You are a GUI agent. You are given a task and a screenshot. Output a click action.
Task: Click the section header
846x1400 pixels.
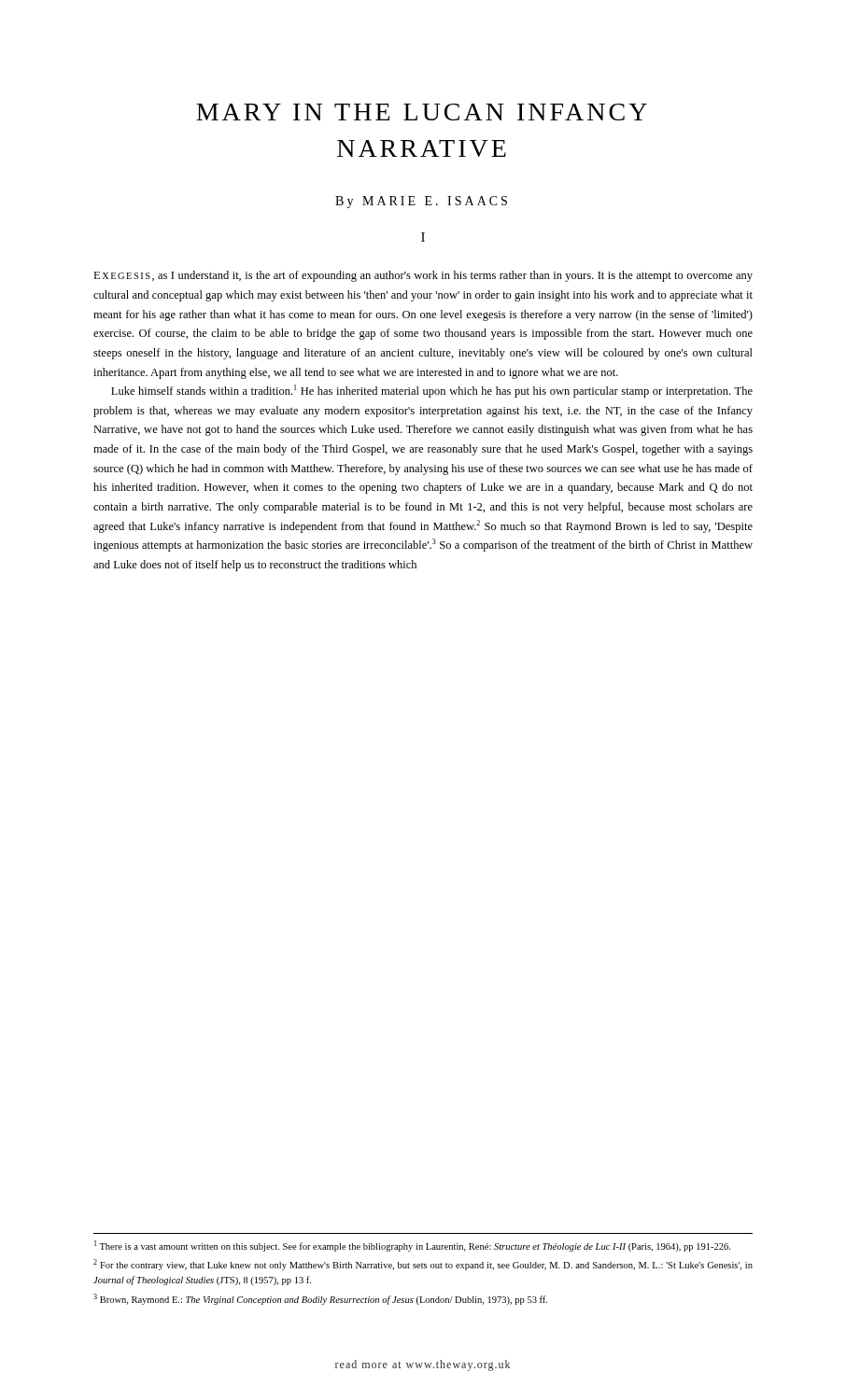pyautogui.click(x=423, y=237)
